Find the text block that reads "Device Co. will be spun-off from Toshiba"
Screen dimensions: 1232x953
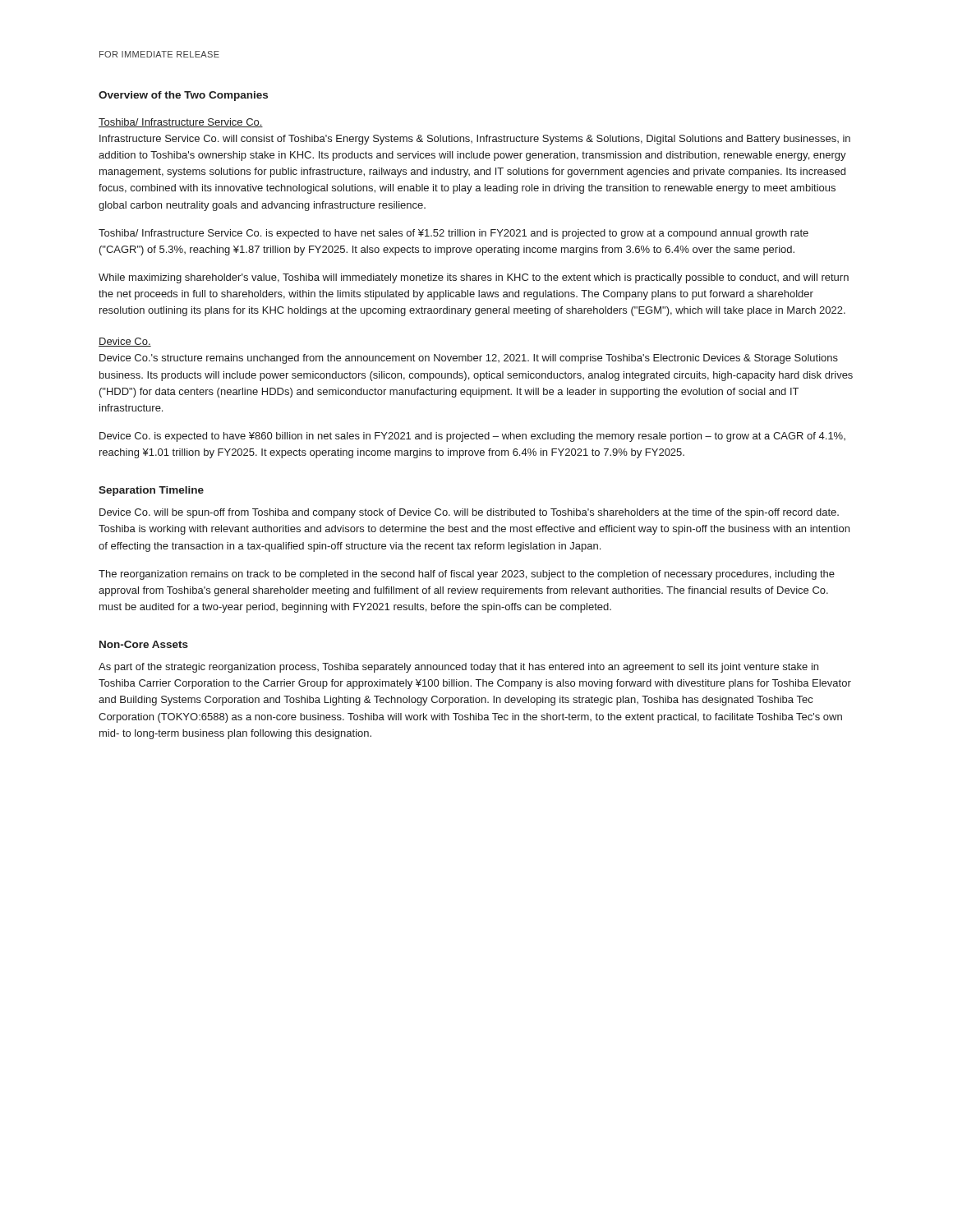(474, 529)
